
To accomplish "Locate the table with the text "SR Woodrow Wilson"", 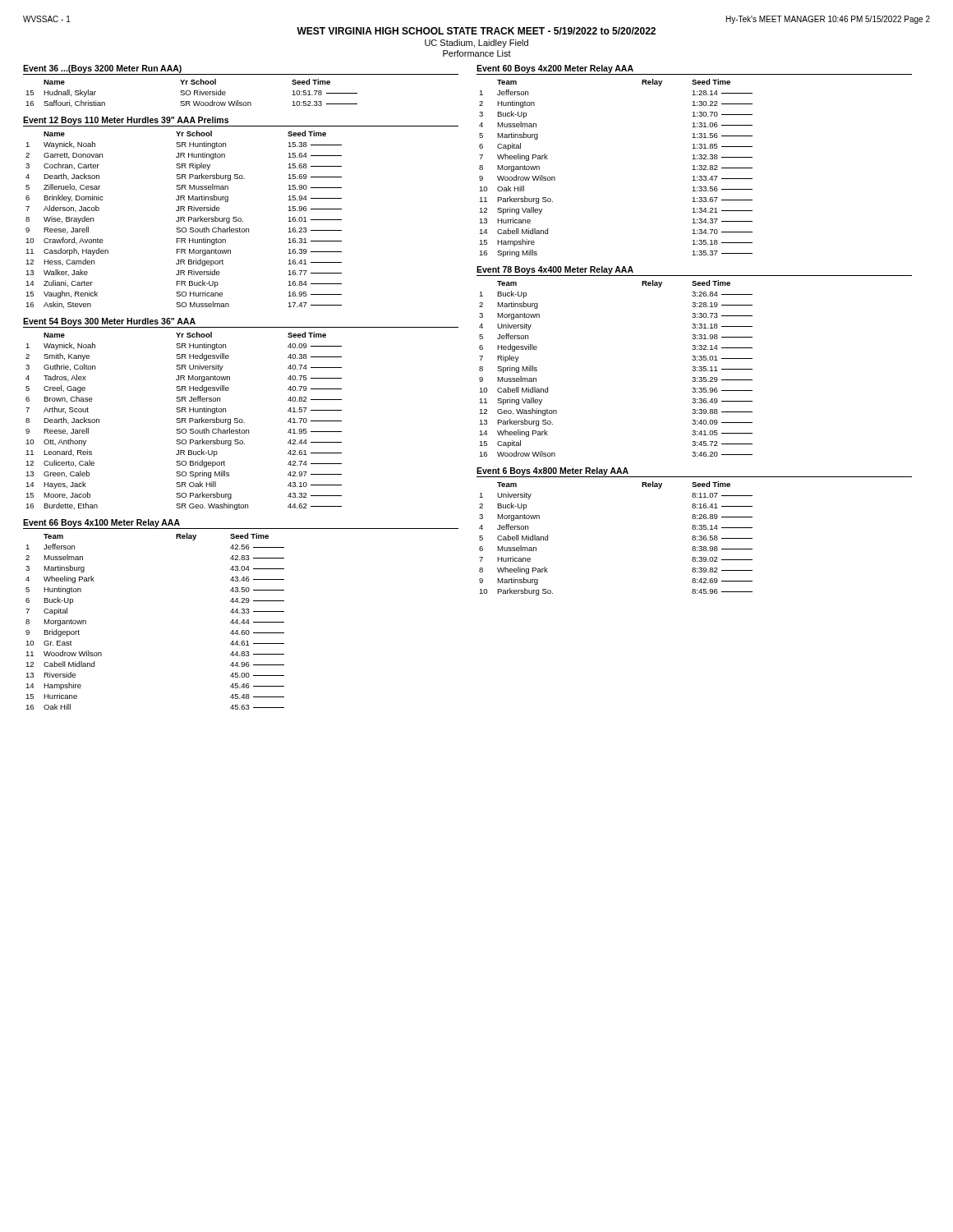I will tap(241, 92).
